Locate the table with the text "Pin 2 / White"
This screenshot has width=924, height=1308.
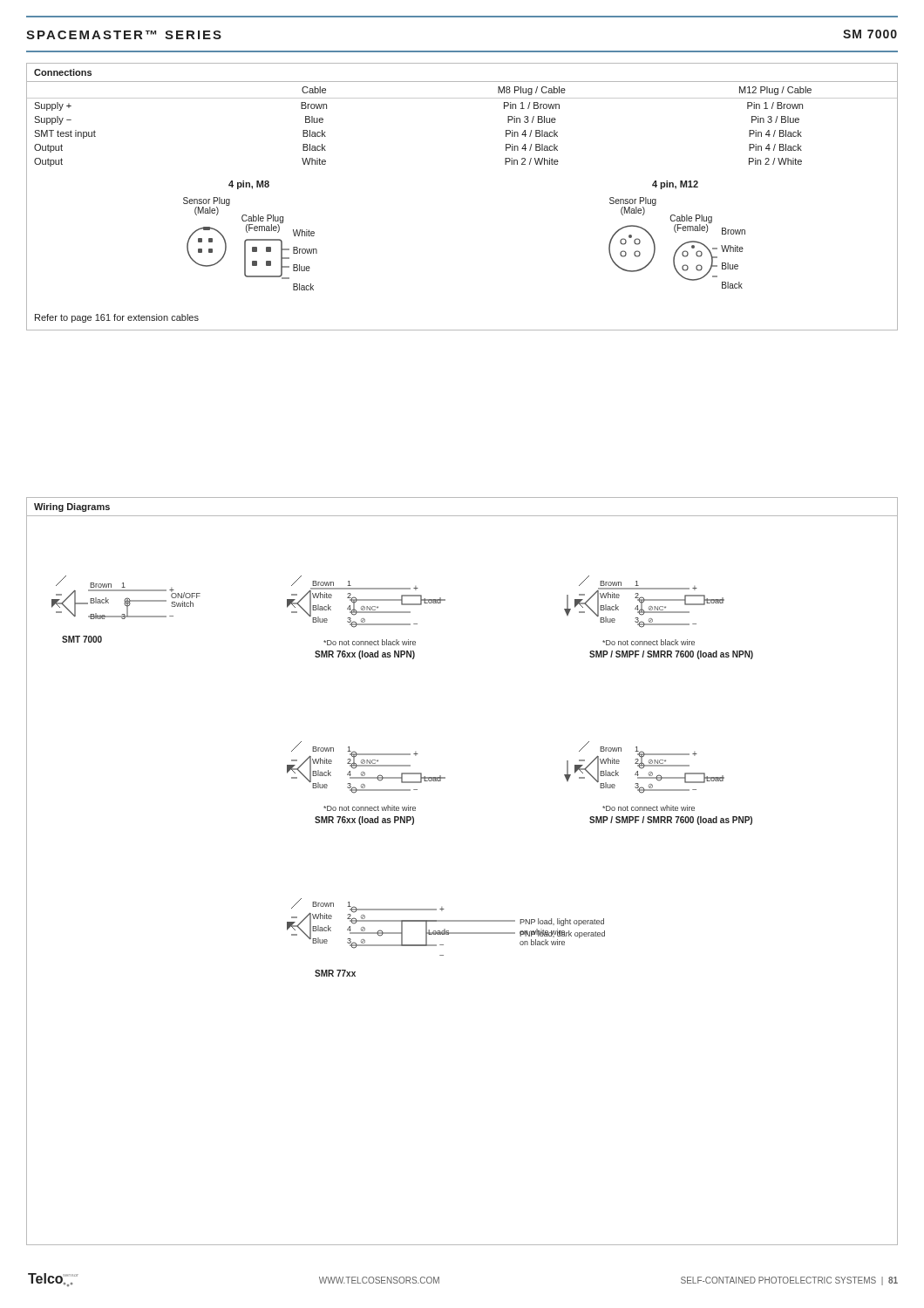pos(462,197)
